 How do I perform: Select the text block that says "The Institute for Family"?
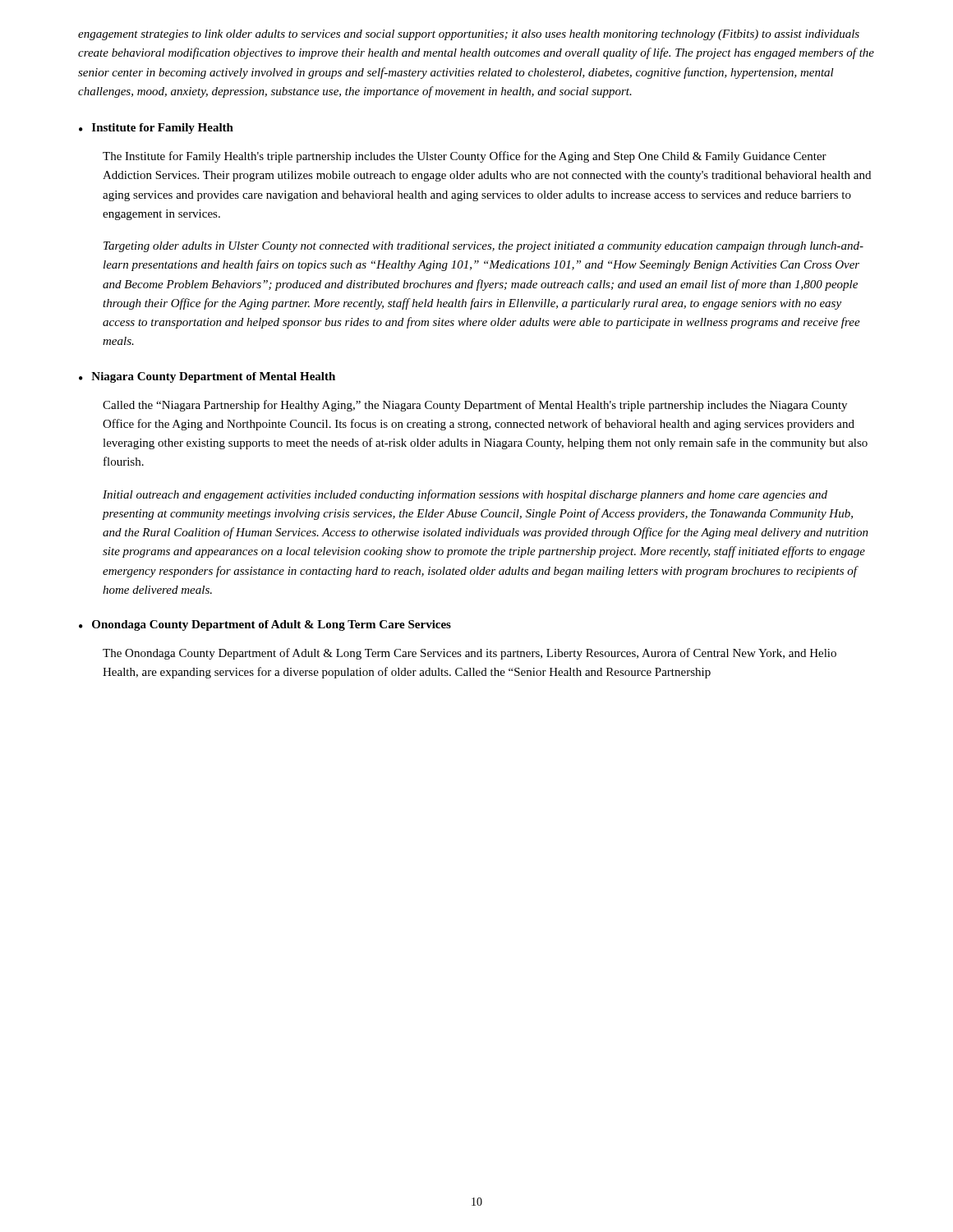[489, 185]
